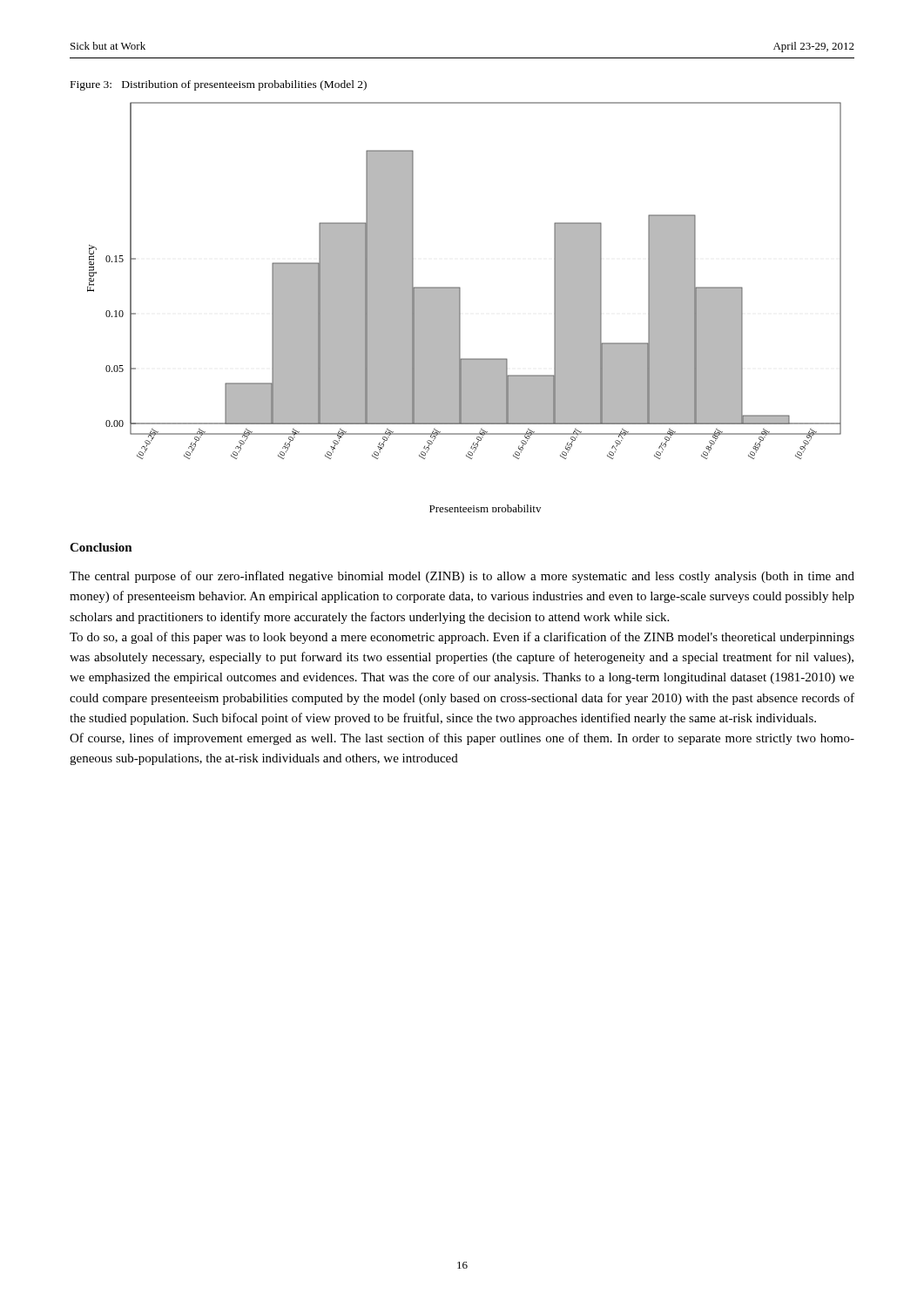Click a histogram
Viewport: 924px width, 1307px height.
pyautogui.click(x=462, y=303)
